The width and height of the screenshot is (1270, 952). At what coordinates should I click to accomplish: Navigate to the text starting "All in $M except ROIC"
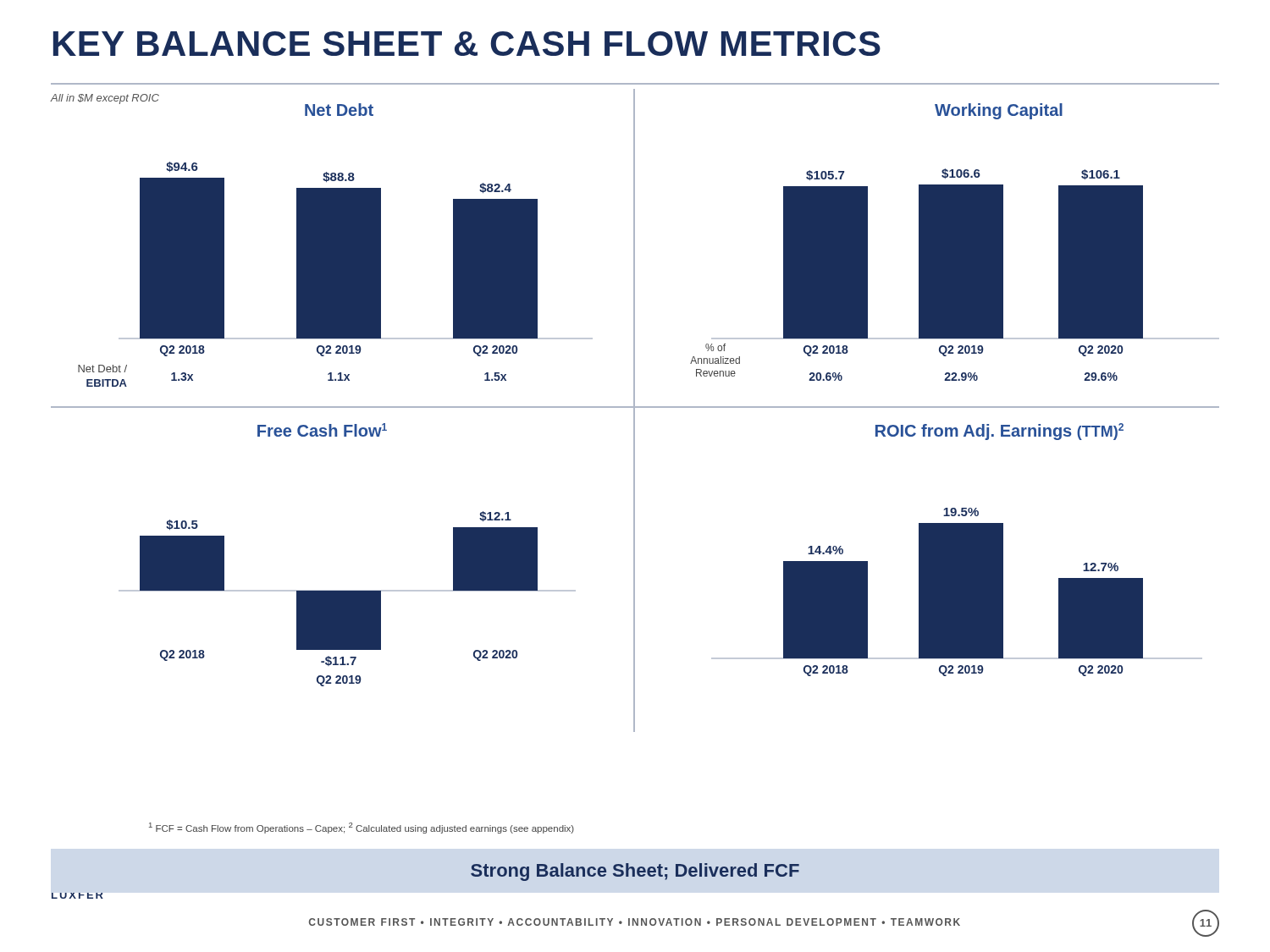coord(105,98)
